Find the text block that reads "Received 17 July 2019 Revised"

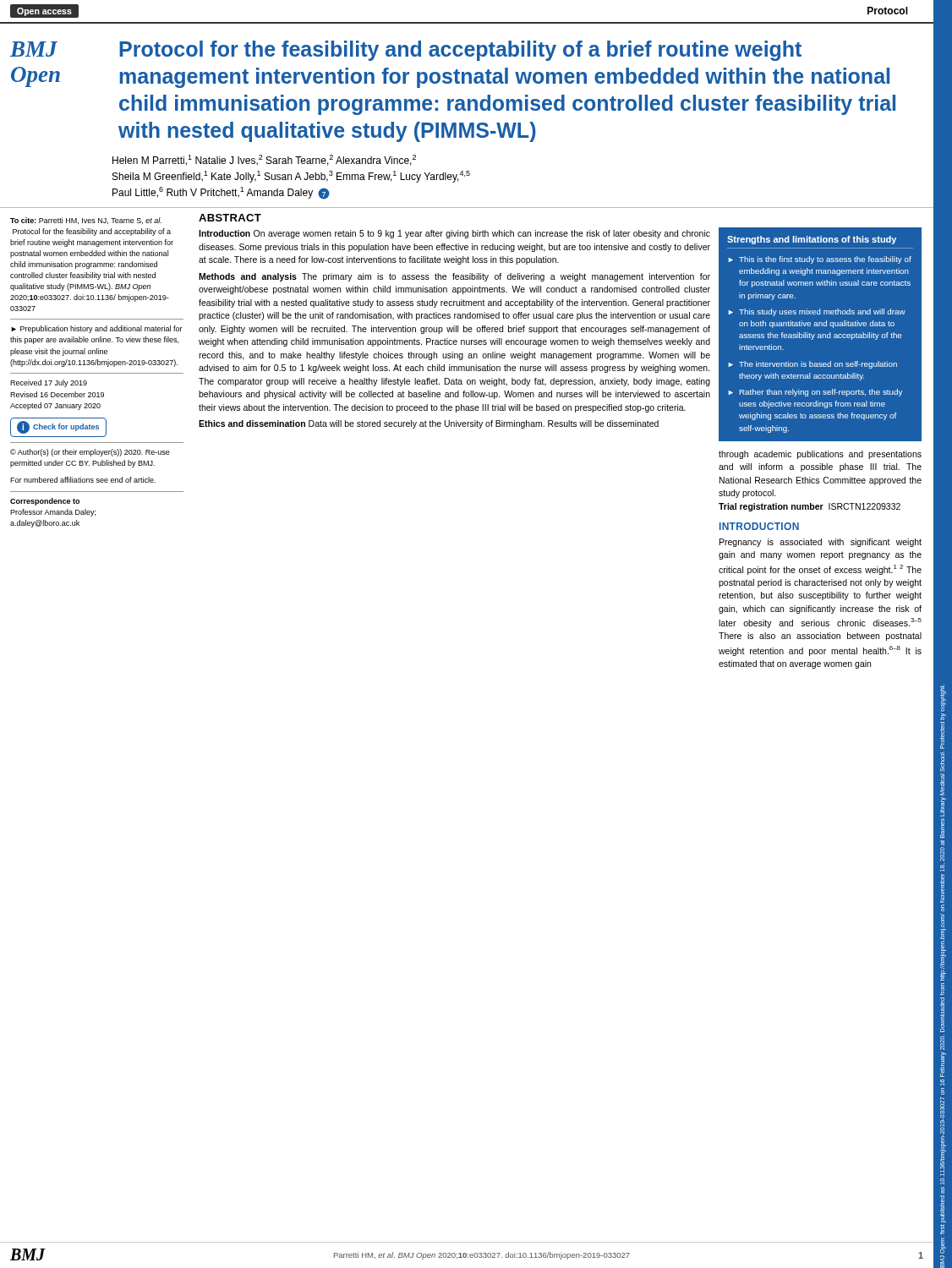[57, 394]
